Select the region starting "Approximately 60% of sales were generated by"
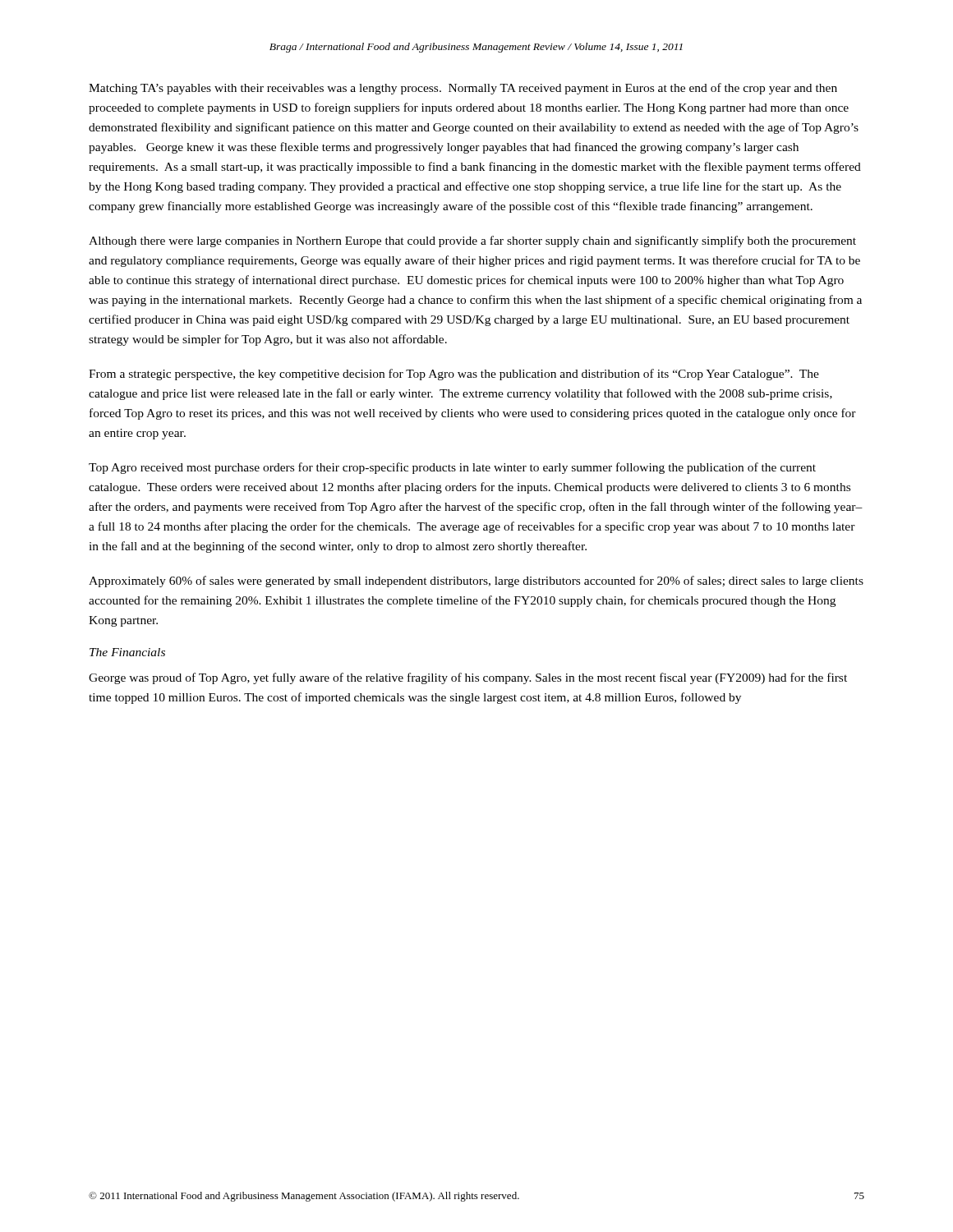The image size is (953, 1232). [x=476, y=600]
